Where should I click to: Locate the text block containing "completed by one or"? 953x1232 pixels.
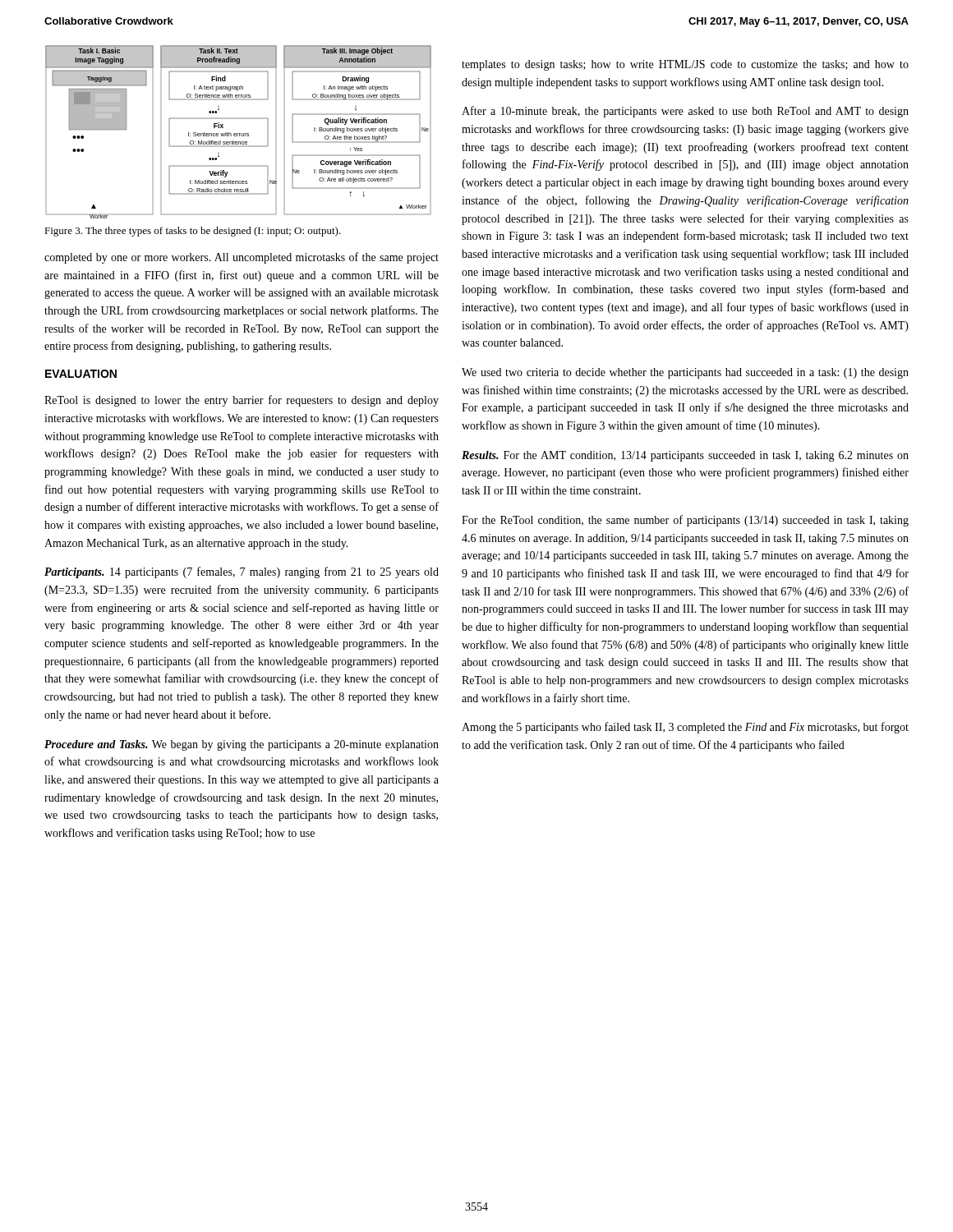[x=242, y=302]
